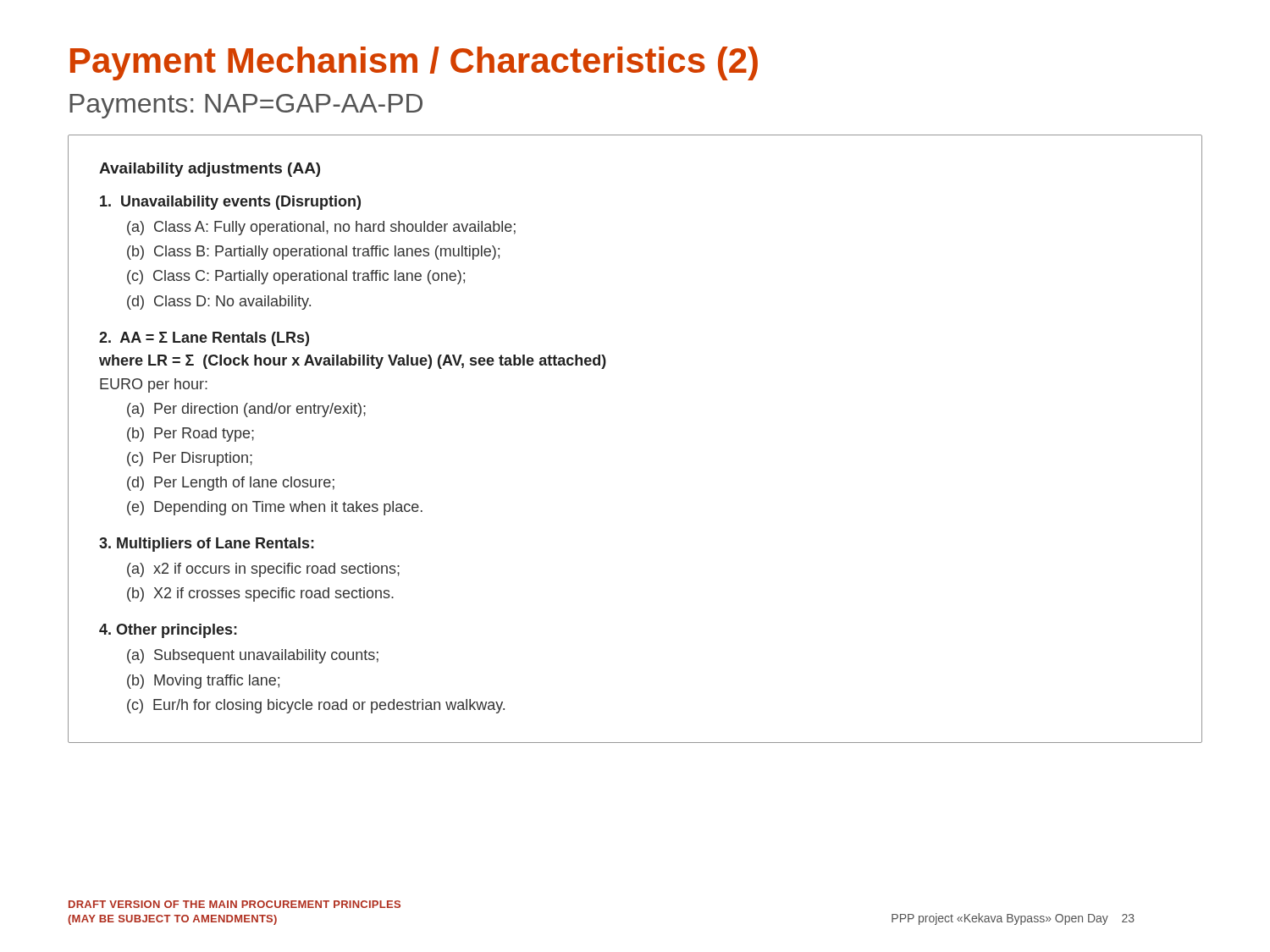Locate the list item containing "(b) Class B: Partially operational traffic"

(314, 252)
